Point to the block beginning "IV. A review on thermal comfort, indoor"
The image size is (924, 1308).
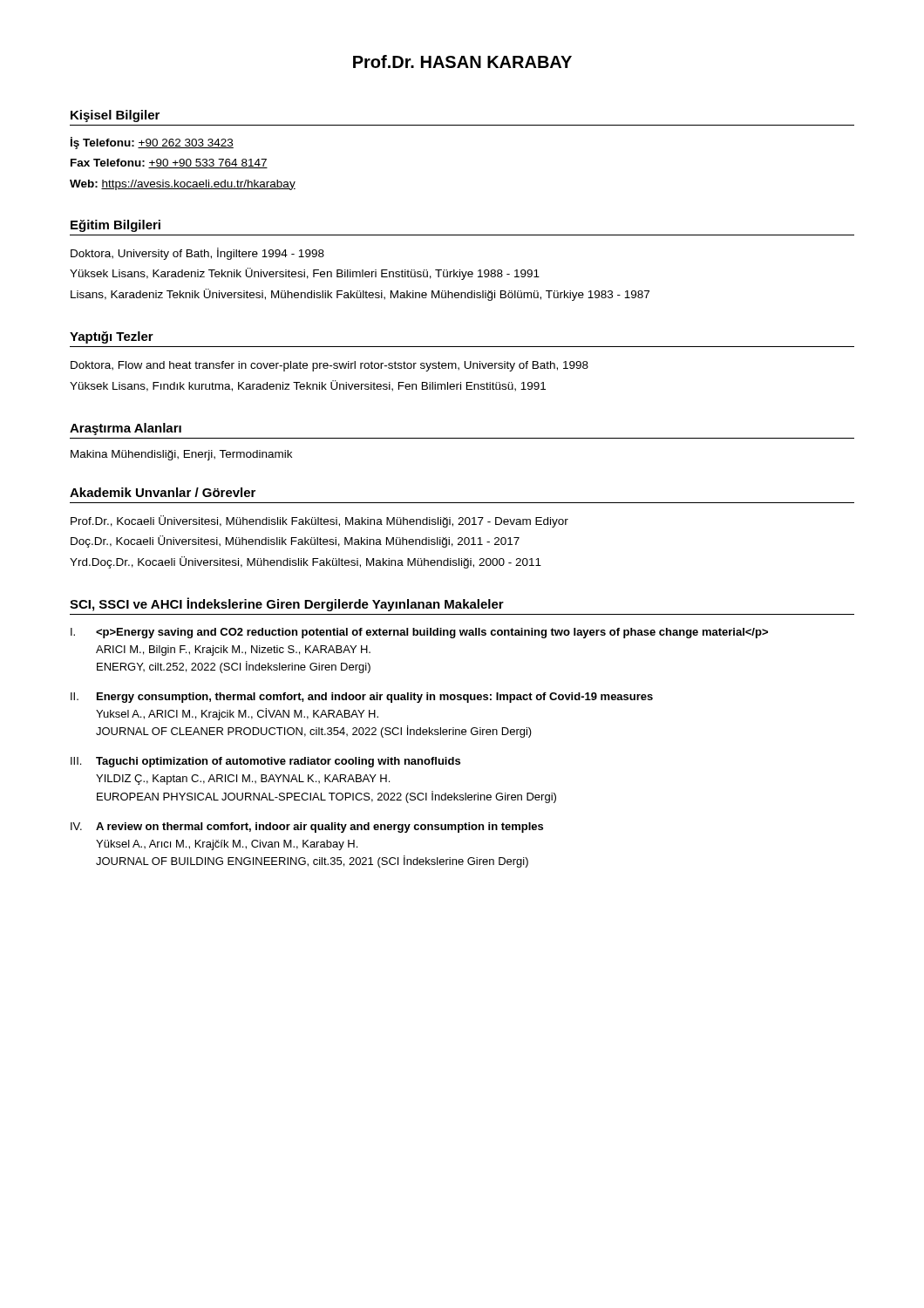tap(307, 828)
